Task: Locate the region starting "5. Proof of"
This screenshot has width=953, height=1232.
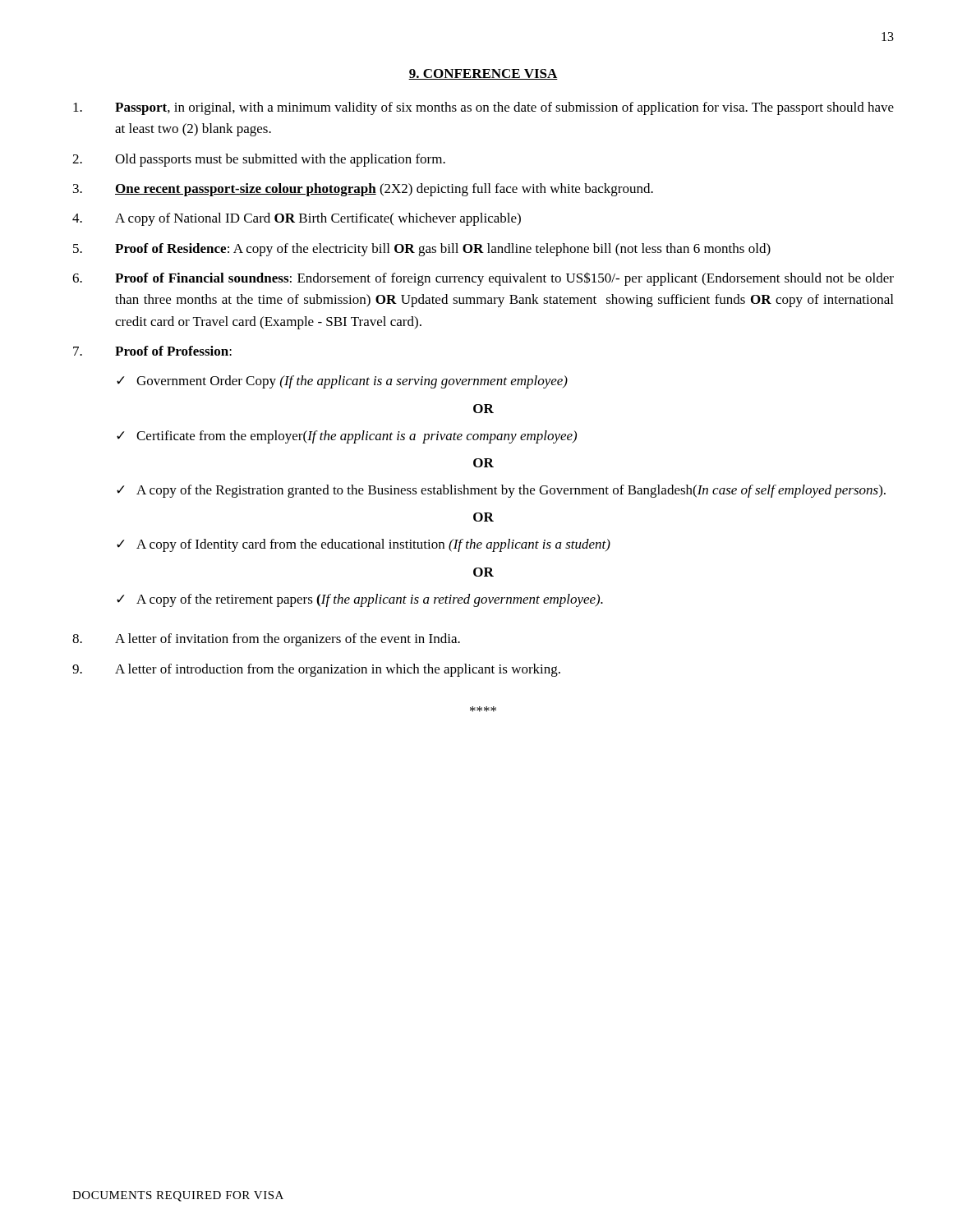Action: click(x=483, y=249)
